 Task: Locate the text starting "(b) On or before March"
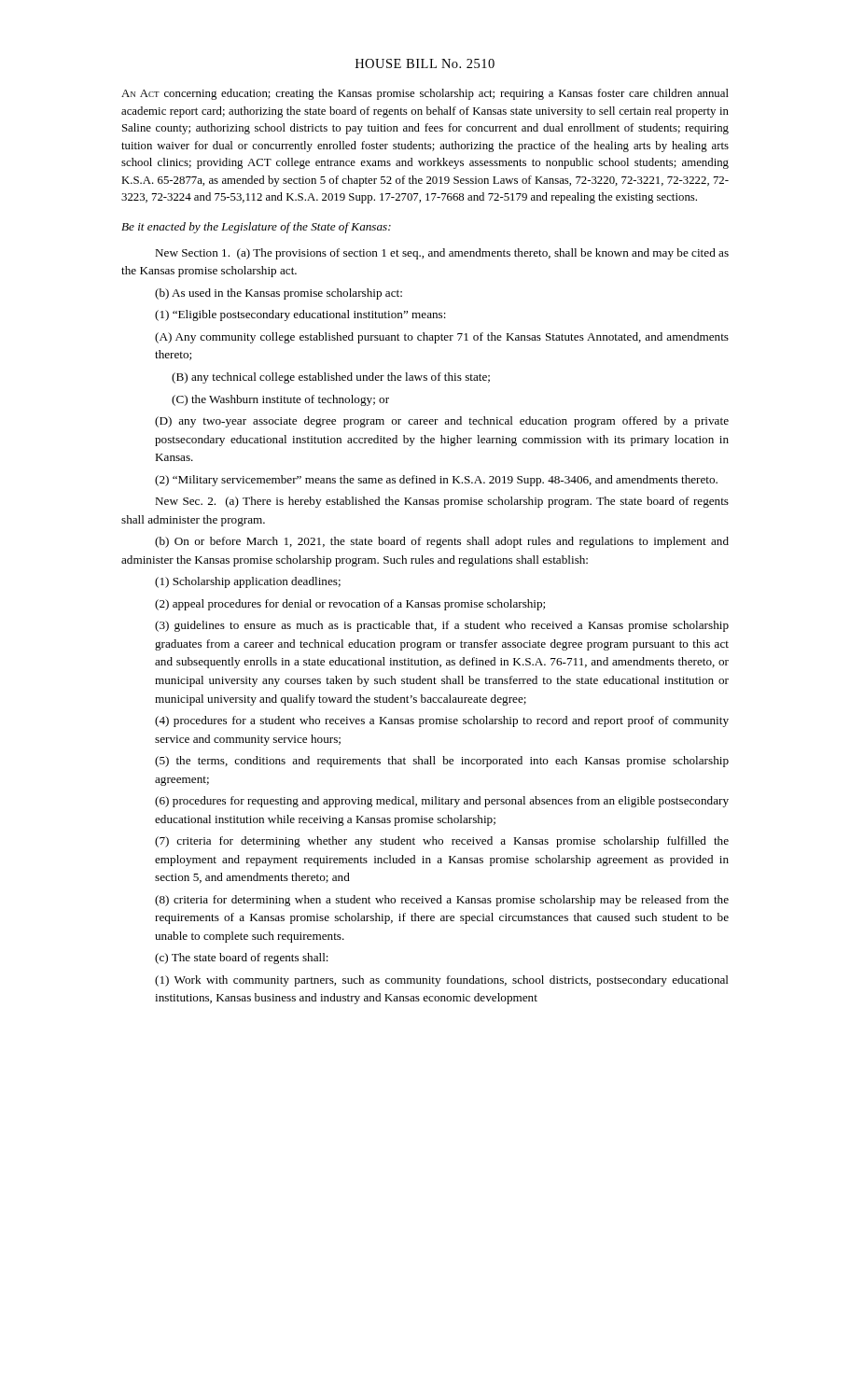(425, 550)
